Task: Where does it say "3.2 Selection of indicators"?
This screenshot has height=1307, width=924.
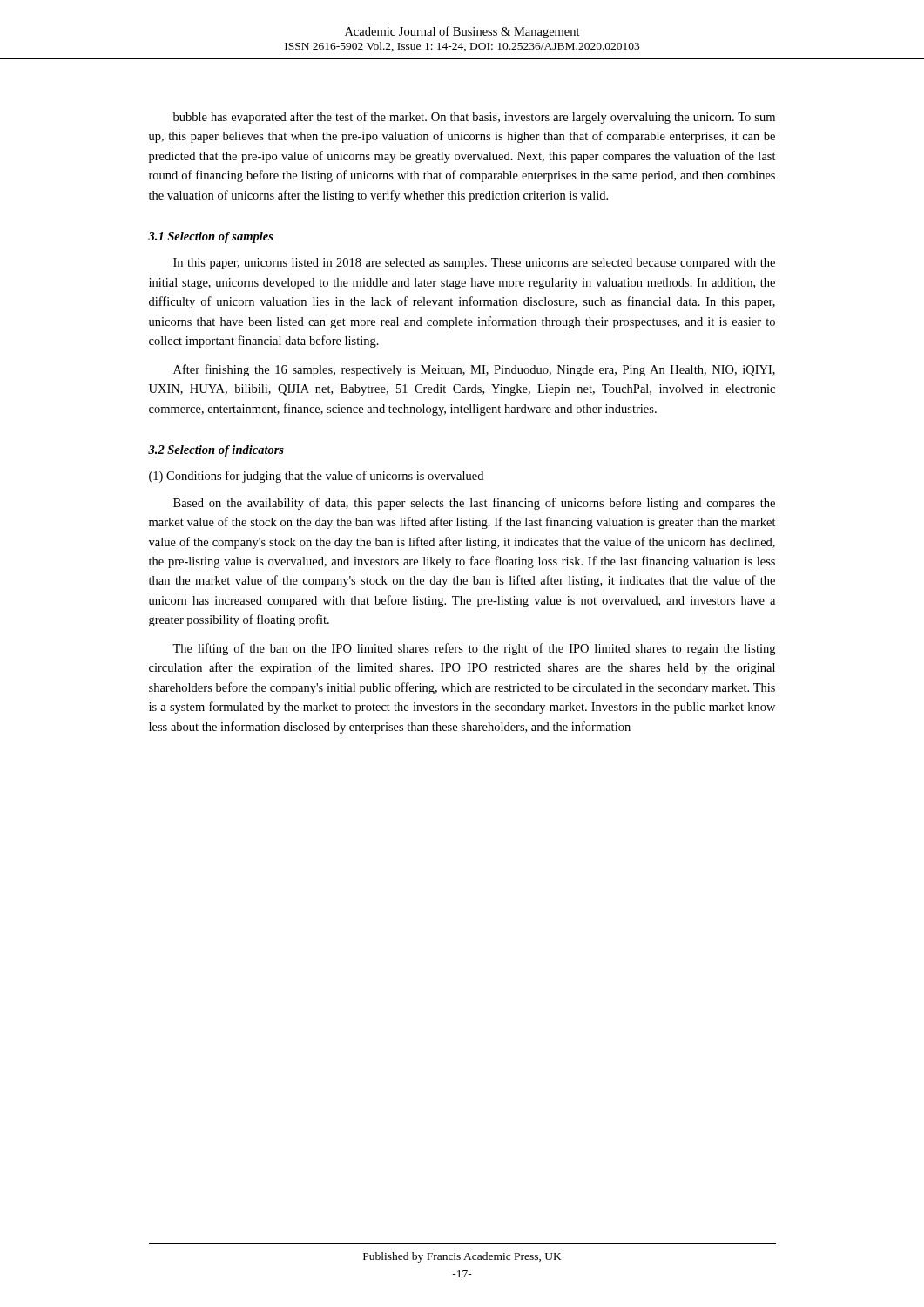Action: (x=216, y=450)
